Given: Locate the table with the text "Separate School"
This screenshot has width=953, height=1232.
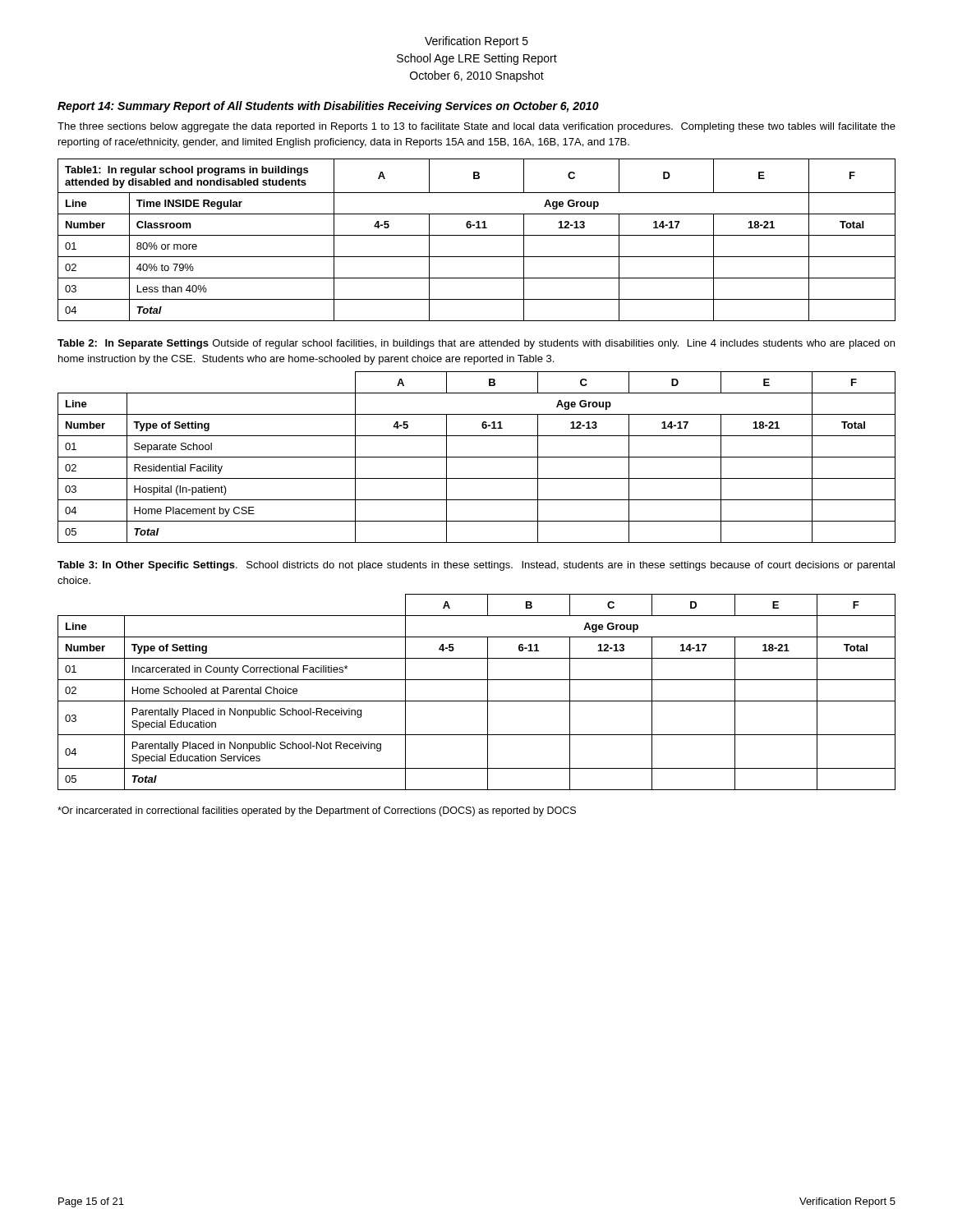Looking at the screenshot, I should (476, 457).
